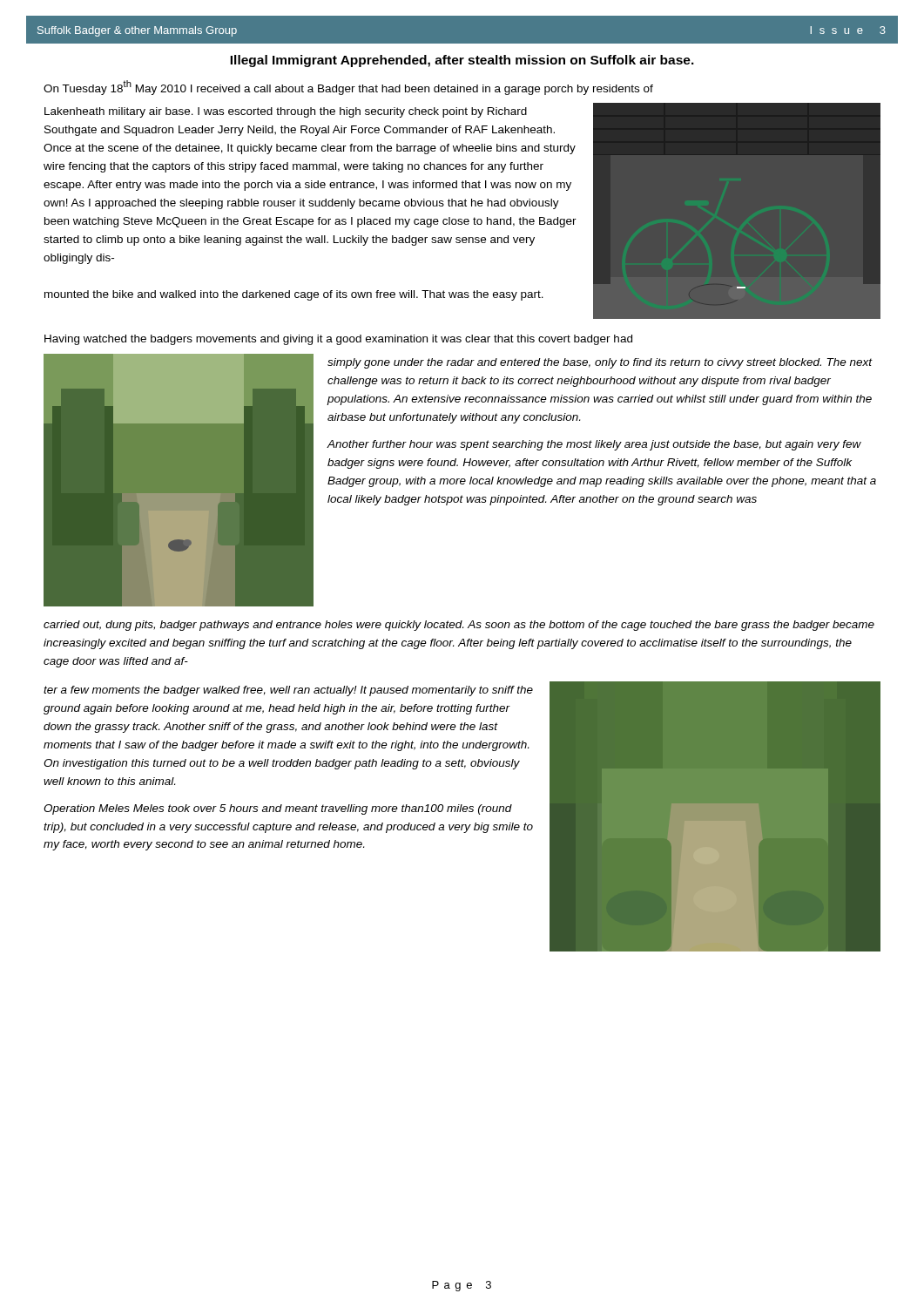
Task: Point to the region starting "ter a few moments the badger walked free,"
Action: click(x=290, y=768)
